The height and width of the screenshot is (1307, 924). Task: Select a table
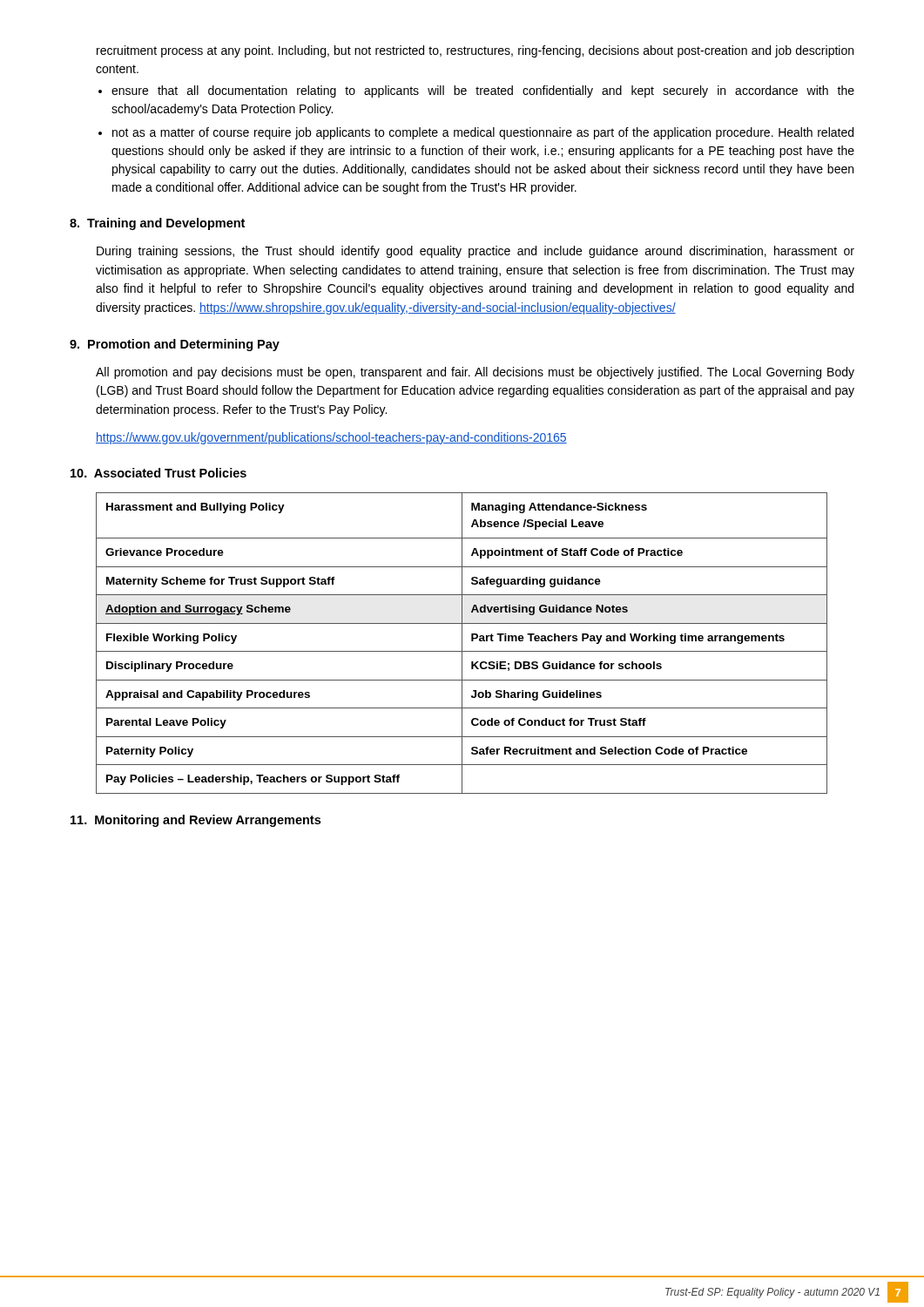click(475, 643)
